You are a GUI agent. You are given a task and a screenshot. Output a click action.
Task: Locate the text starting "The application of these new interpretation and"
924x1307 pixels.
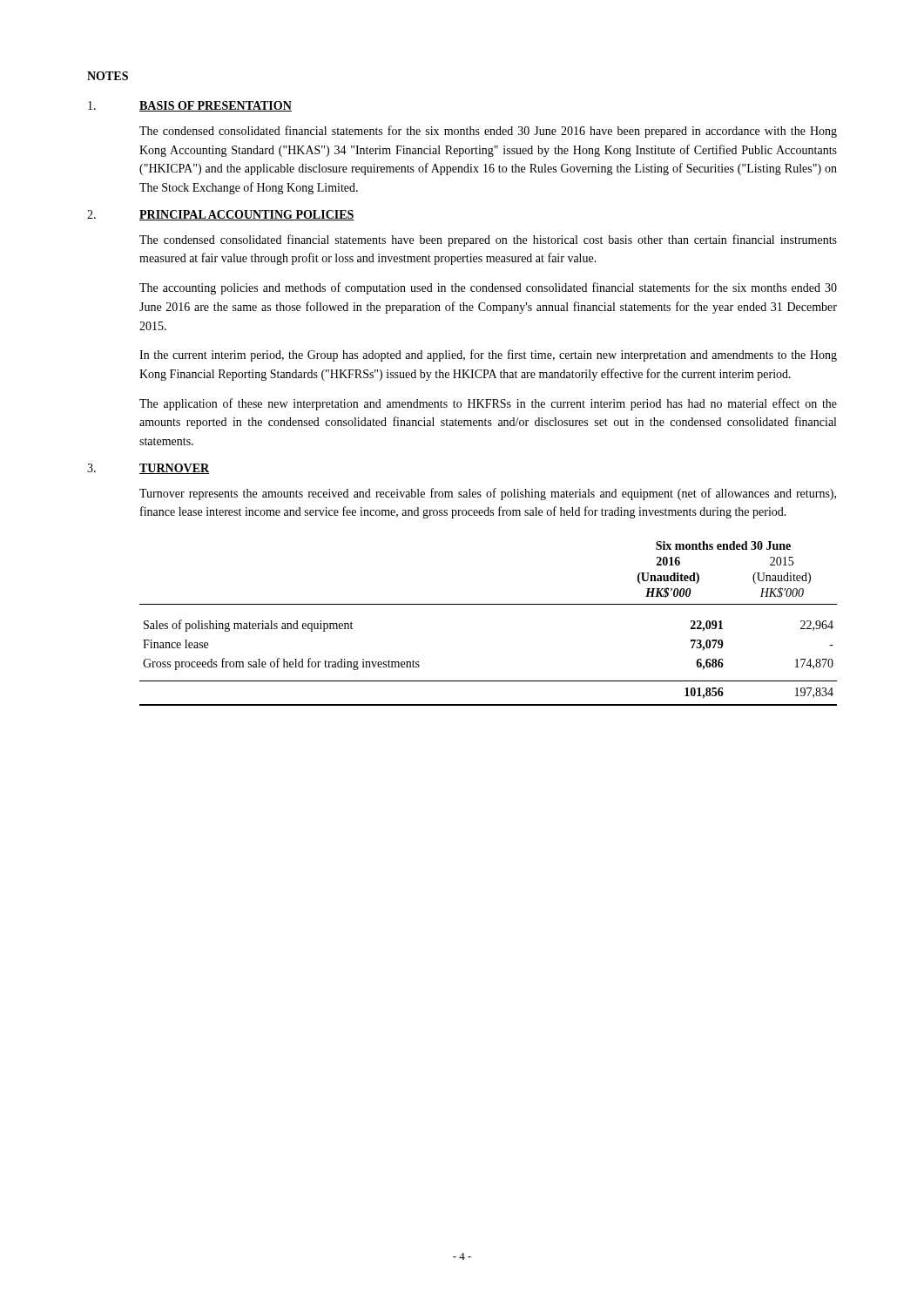(x=488, y=422)
